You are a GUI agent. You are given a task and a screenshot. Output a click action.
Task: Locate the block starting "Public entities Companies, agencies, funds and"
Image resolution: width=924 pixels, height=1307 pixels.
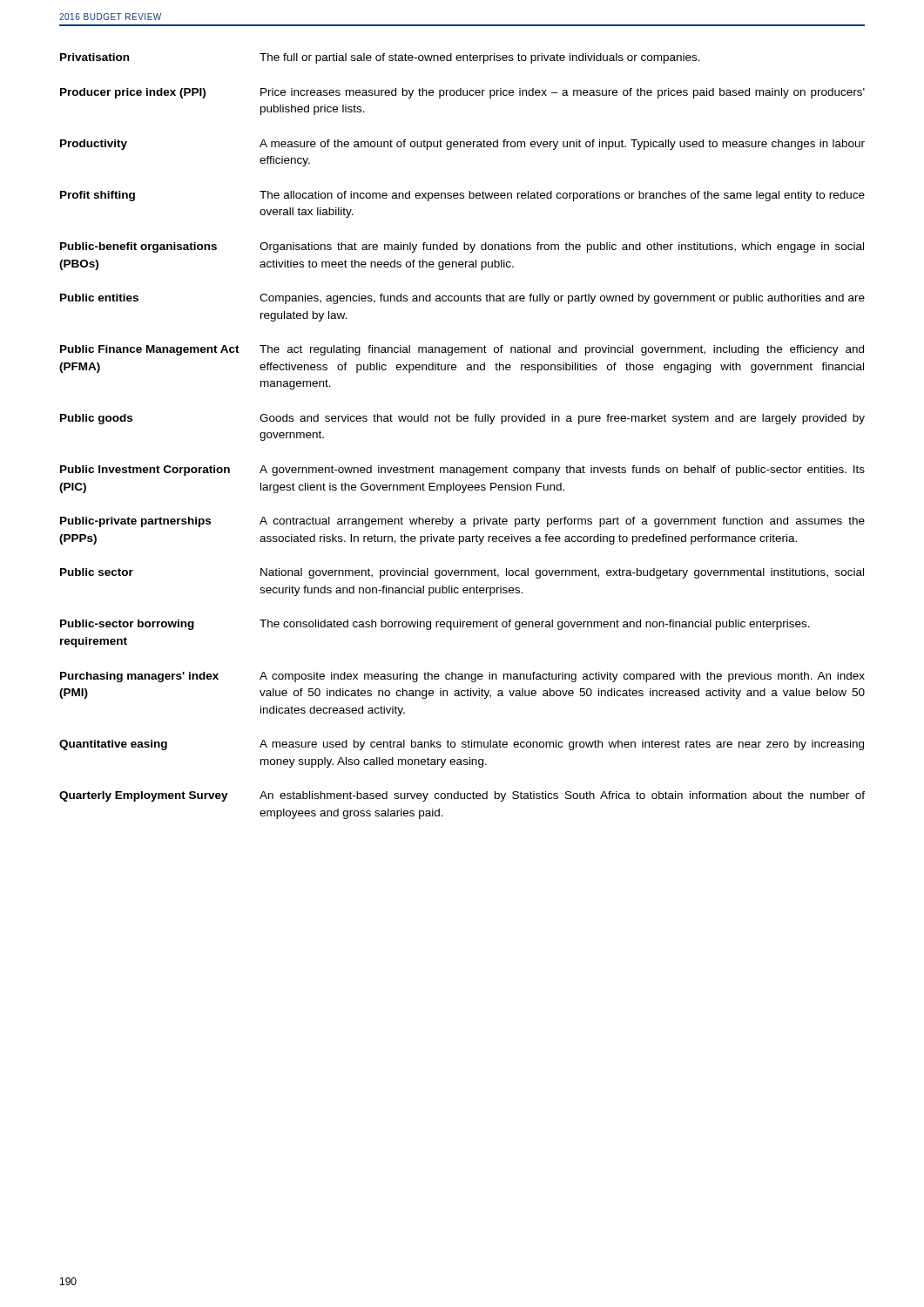(x=462, y=306)
